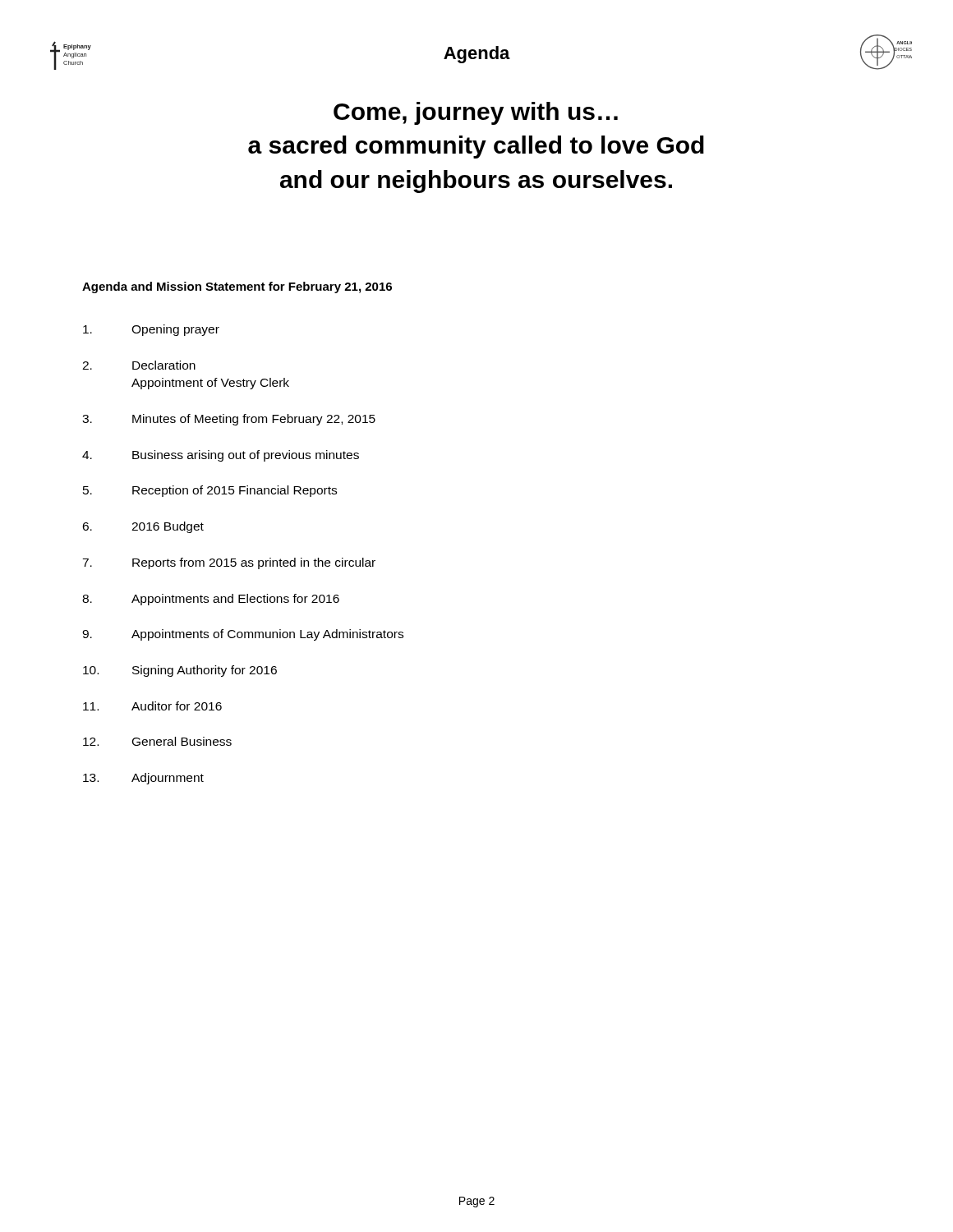
Task: Locate the block of text that opens with "5. Reception of 2015"
Action: click(210, 491)
